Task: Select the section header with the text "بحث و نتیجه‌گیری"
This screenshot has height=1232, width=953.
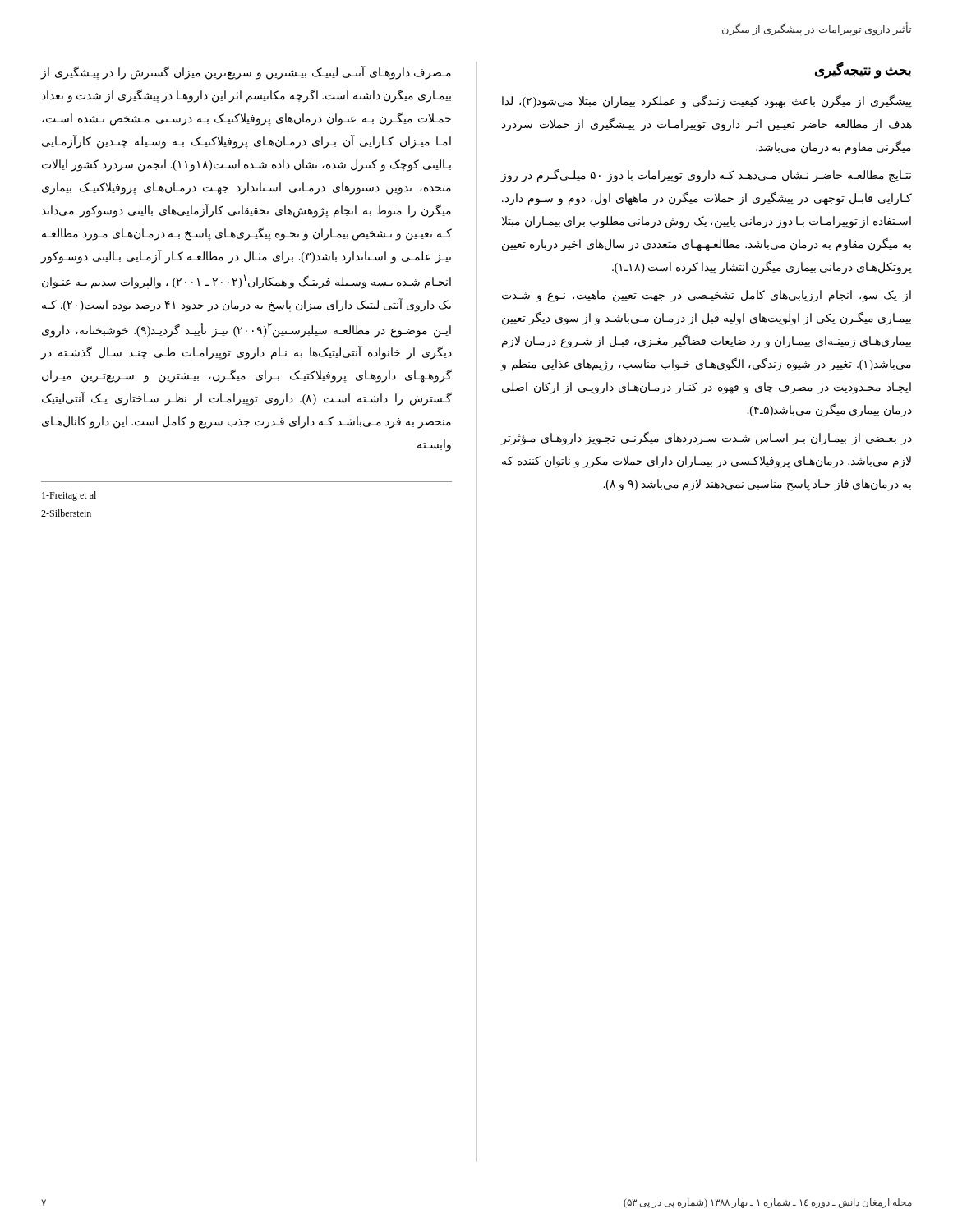Action: [x=863, y=70]
